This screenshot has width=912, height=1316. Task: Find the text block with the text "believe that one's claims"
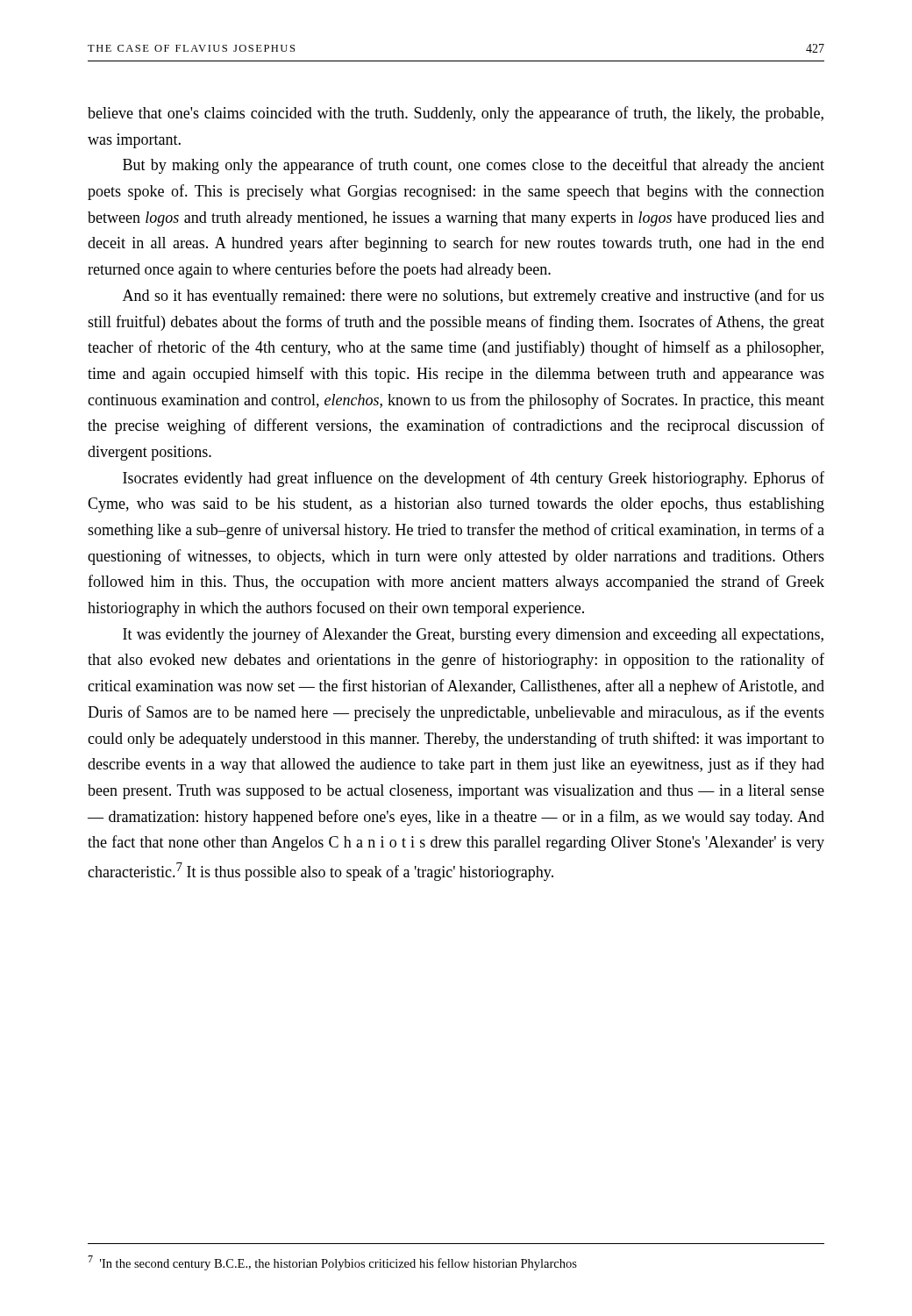coord(456,493)
